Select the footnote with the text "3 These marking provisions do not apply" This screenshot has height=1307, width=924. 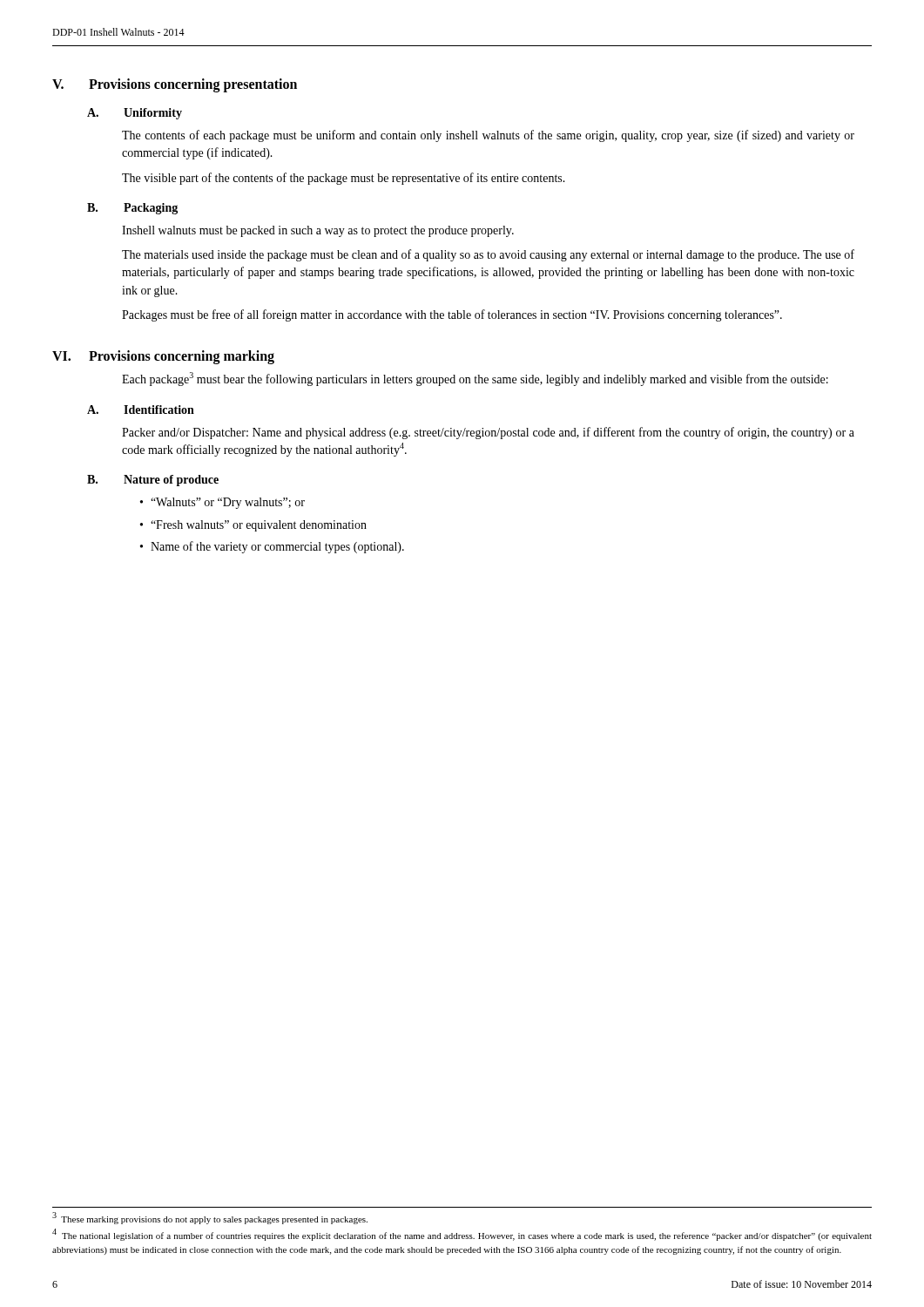click(210, 1218)
